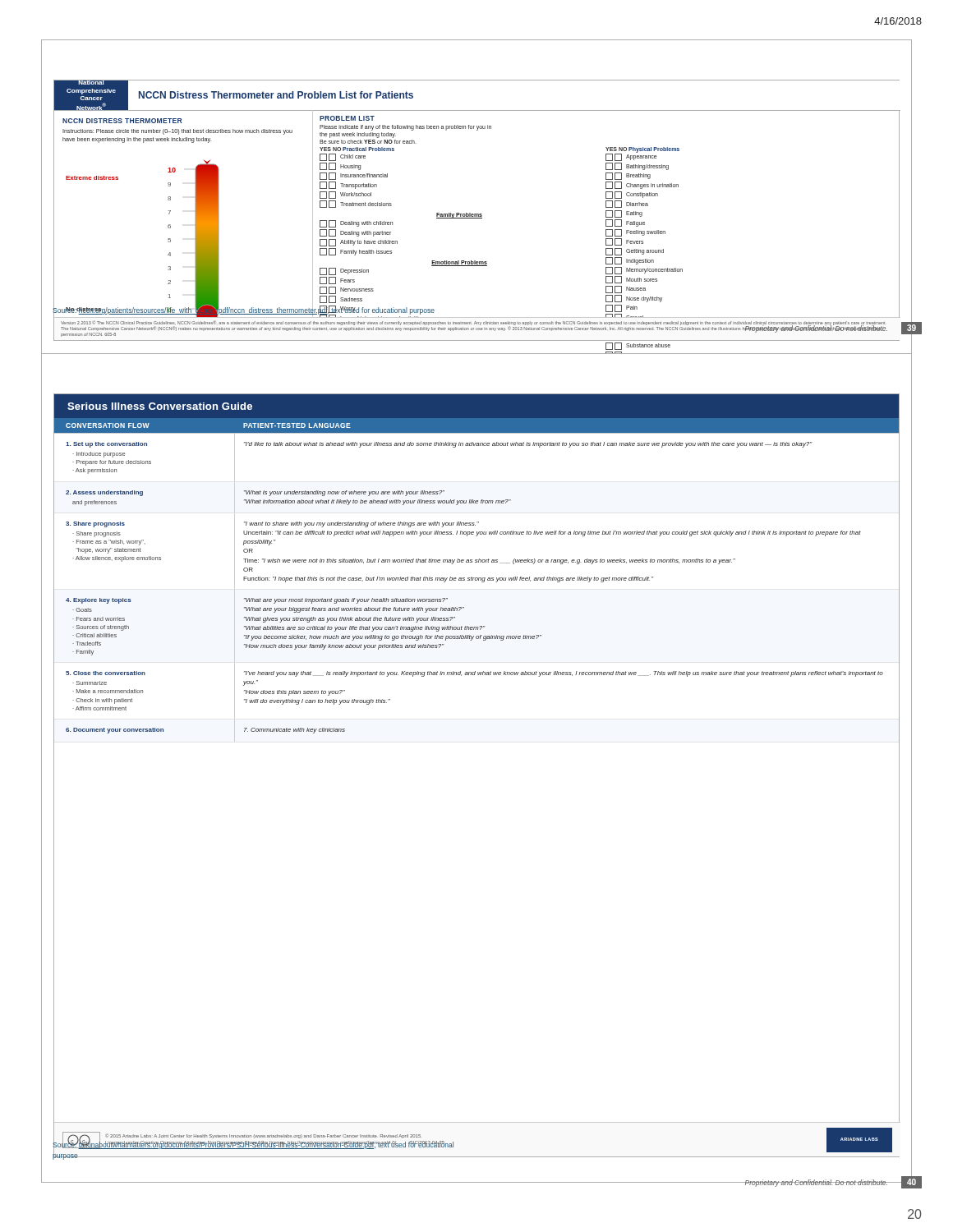Find a table
The height and width of the screenshot is (1232, 953).
[476, 588]
